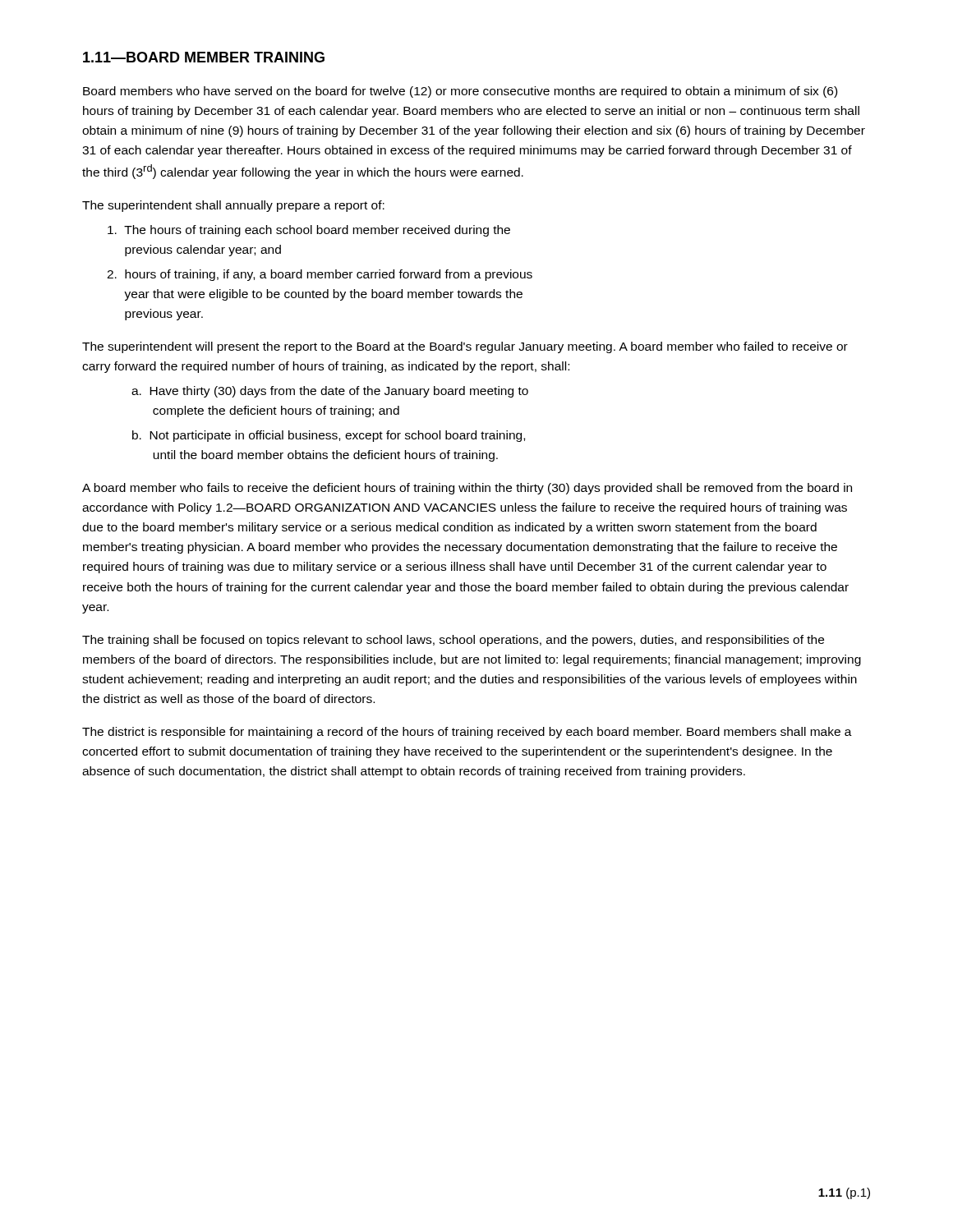This screenshot has width=953, height=1232.
Task: Locate the list item that reads "b. Not participate in official"
Action: click(329, 445)
